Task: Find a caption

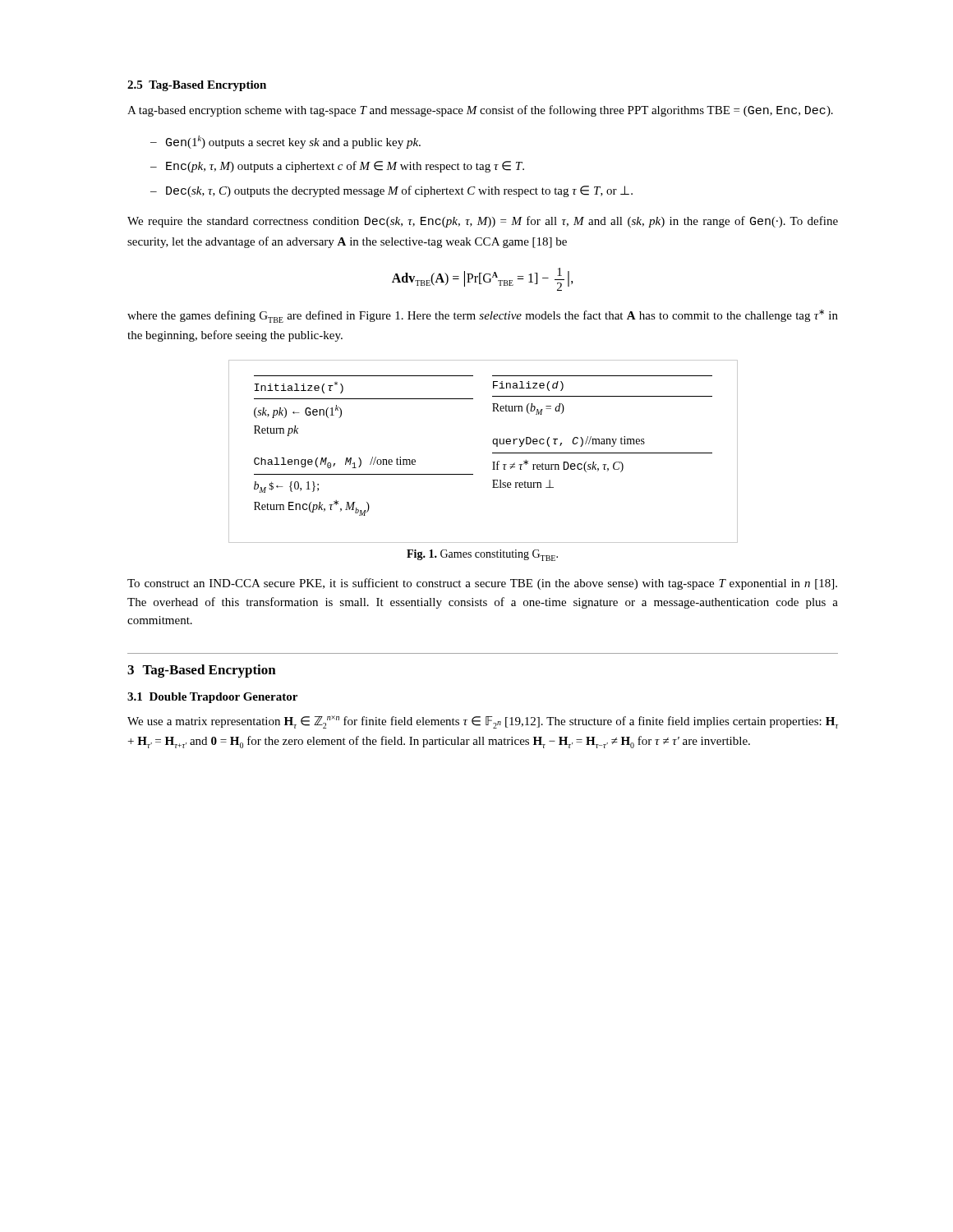Action: [x=483, y=555]
